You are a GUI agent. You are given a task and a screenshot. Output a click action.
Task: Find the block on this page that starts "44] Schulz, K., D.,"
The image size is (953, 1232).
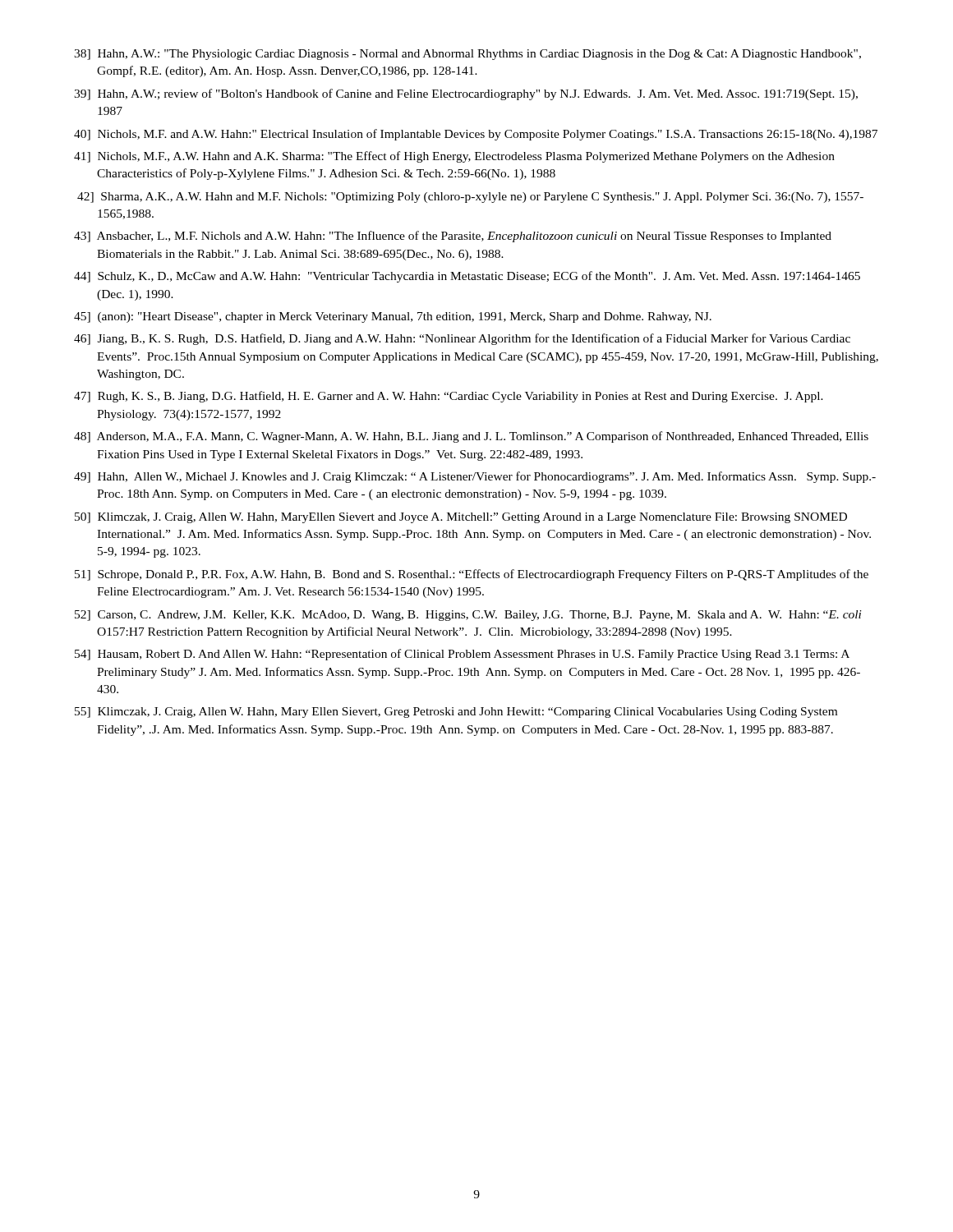[467, 284]
